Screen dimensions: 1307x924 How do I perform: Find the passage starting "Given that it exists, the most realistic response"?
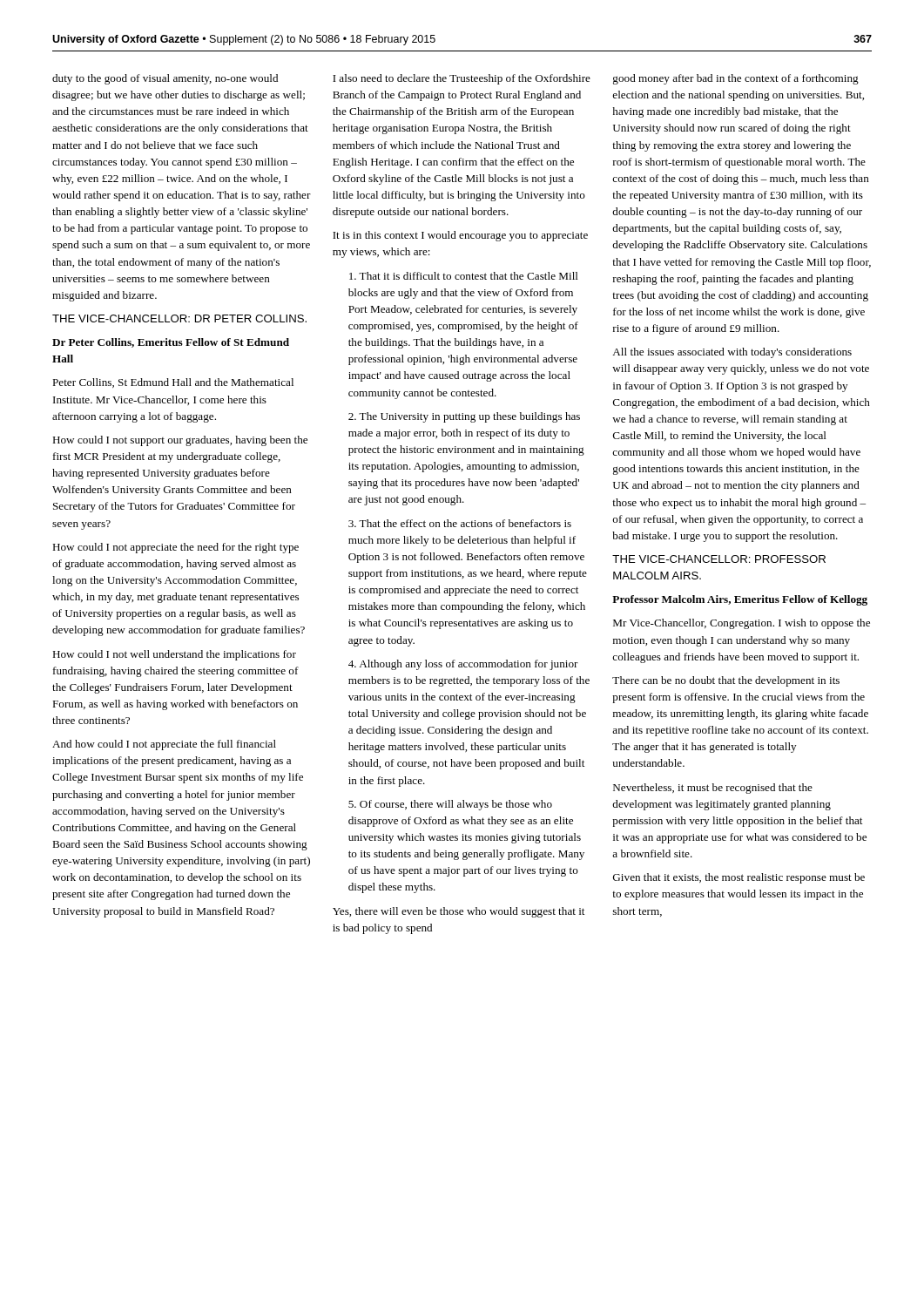pyautogui.click(x=742, y=894)
